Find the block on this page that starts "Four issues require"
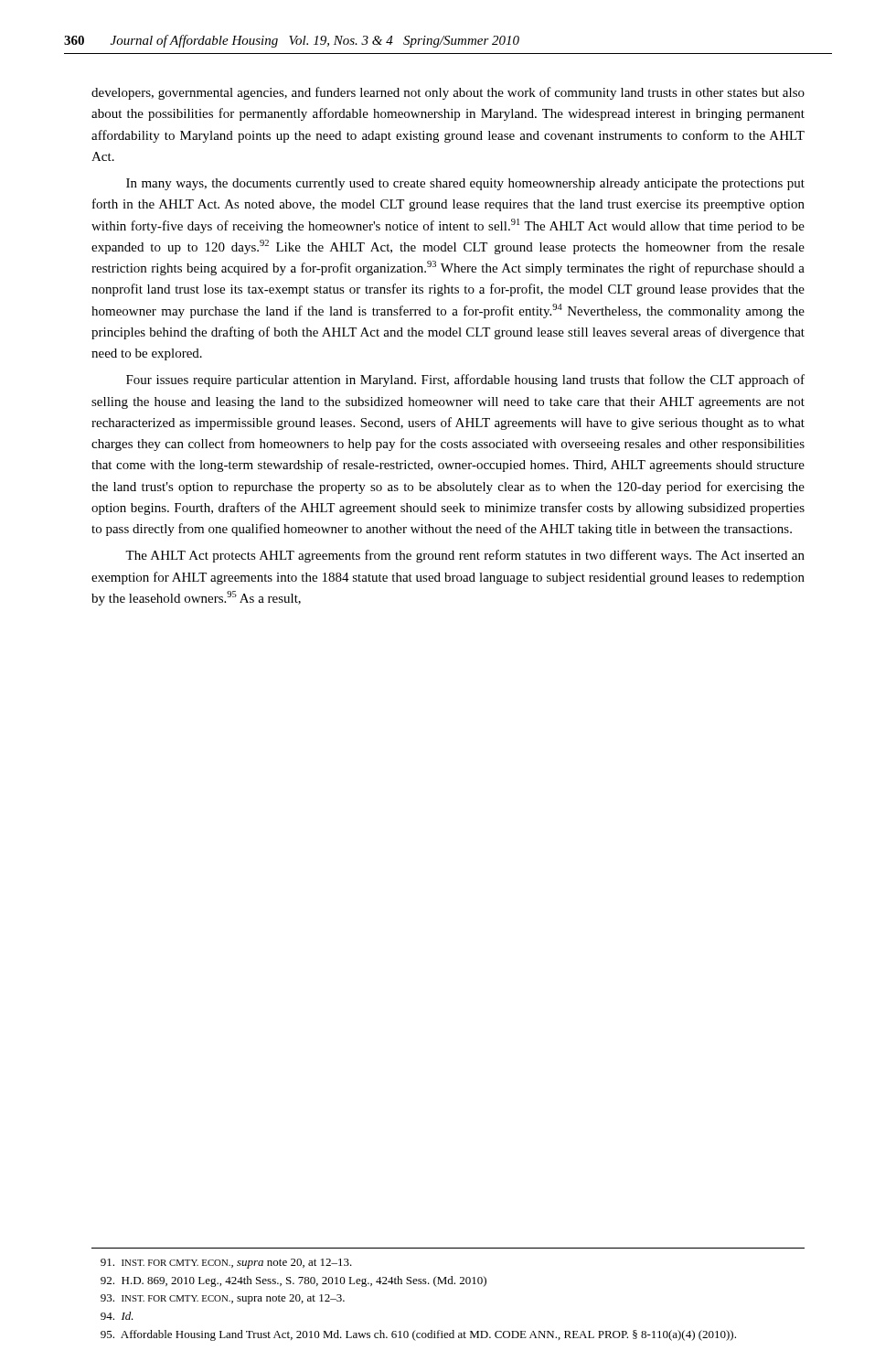 pos(448,454)
